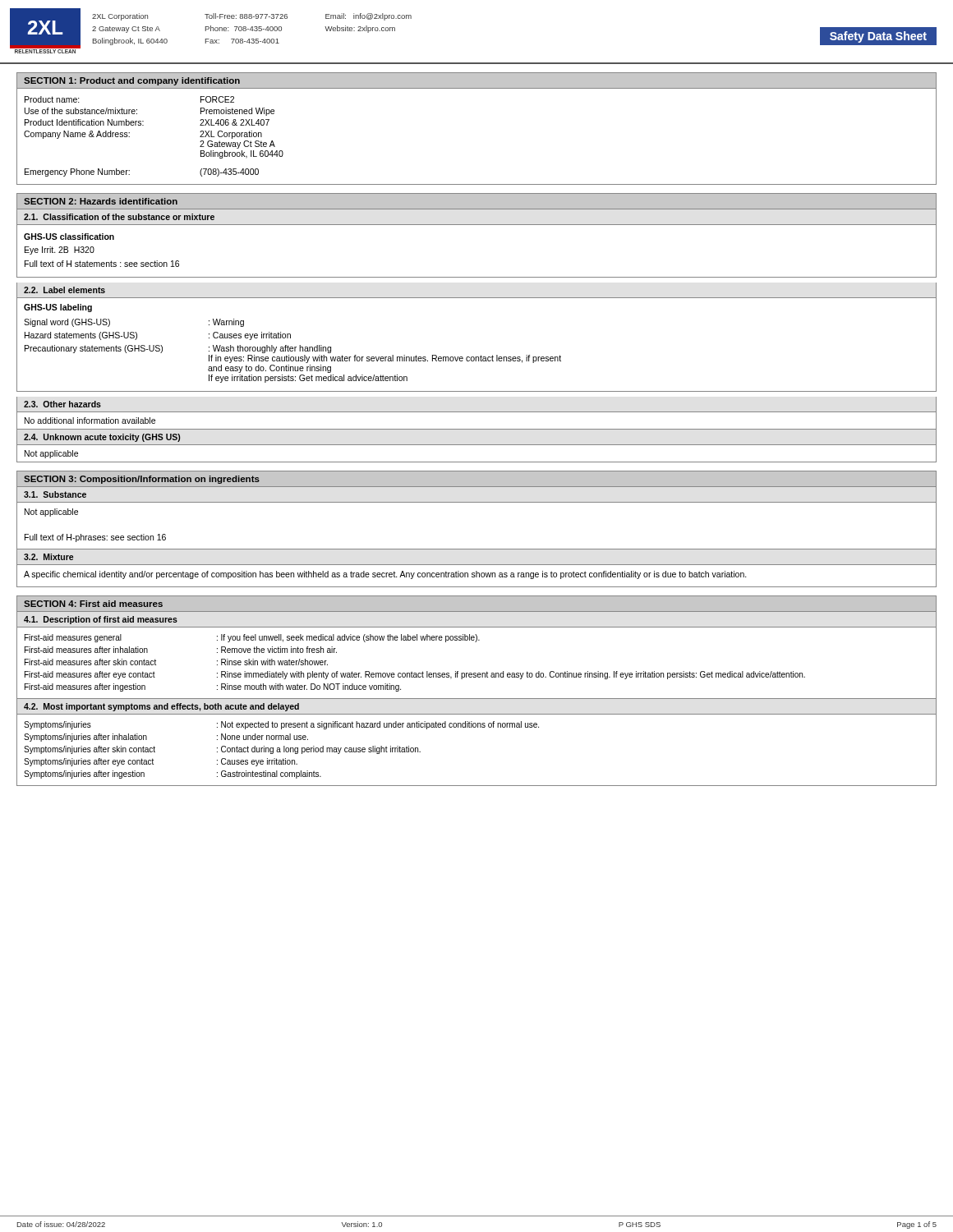This screenshot has height=1232, width=953.
Task: Point to the block beginning "GHS-US classification Eye Irrit. 2B"
Action: (x=102, y=250)
